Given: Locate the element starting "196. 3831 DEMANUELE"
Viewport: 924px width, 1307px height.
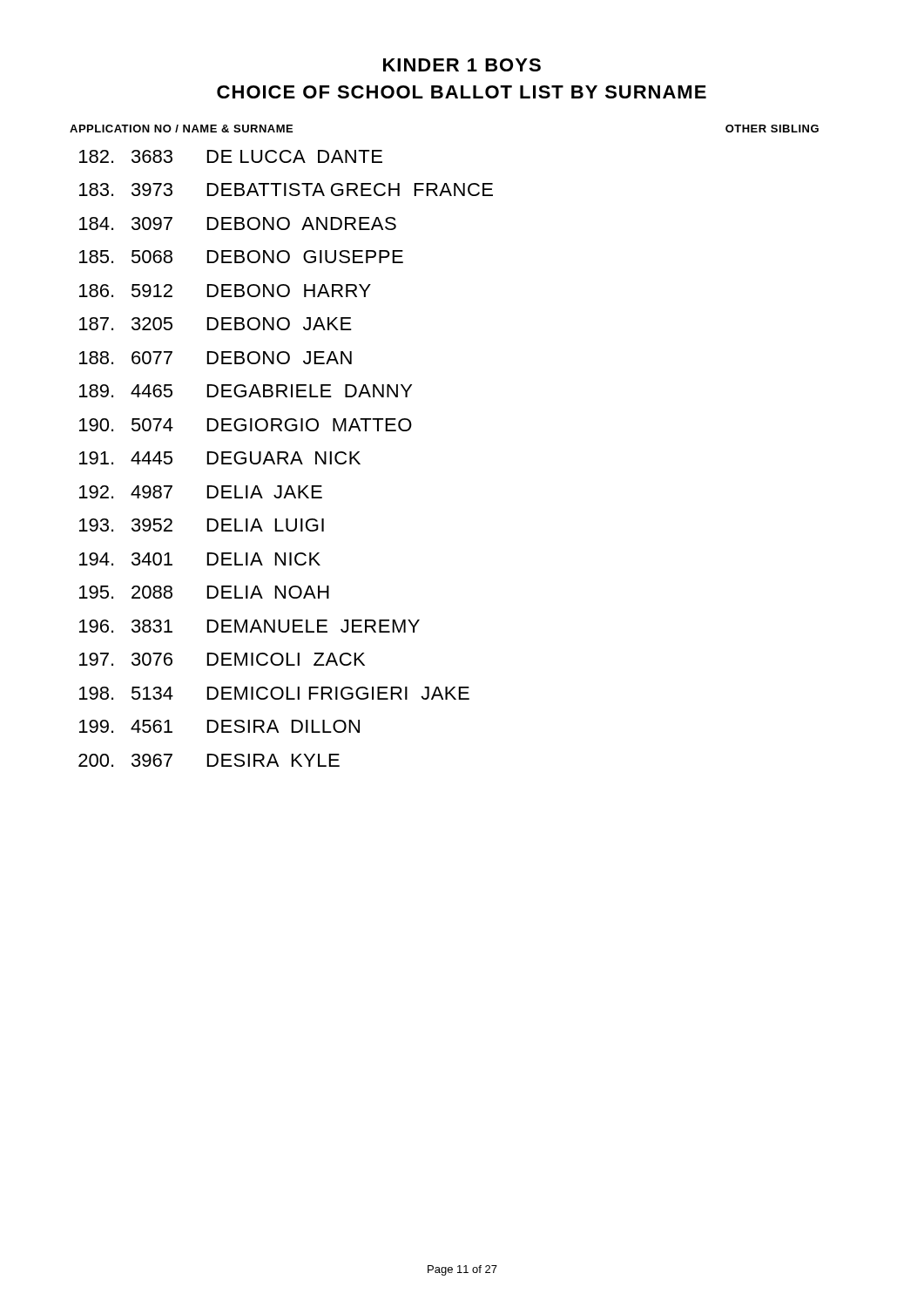Looking at the screenshot, I should pos(245,626).
